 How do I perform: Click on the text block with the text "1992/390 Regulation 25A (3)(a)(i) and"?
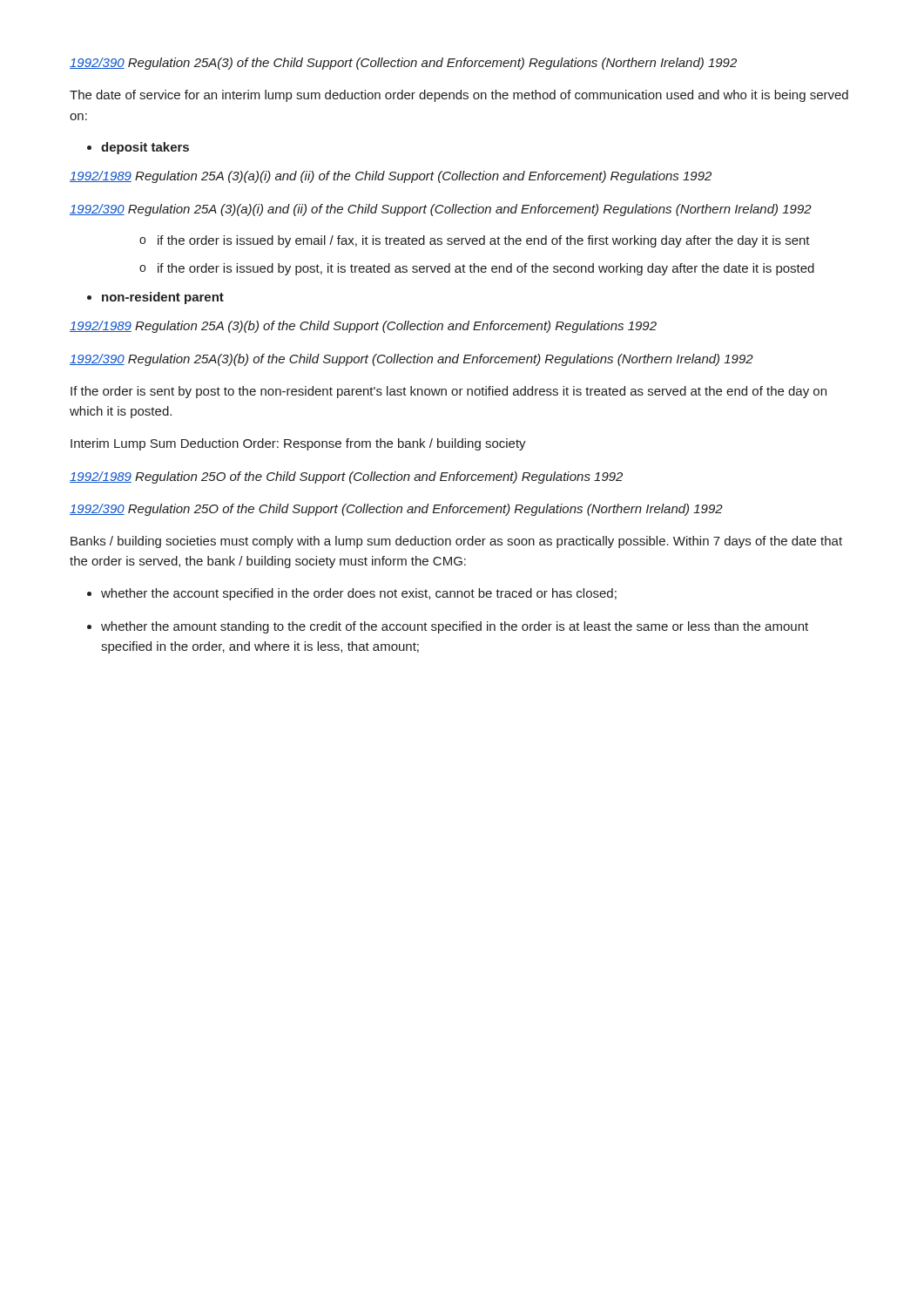[x=440, y=208]
